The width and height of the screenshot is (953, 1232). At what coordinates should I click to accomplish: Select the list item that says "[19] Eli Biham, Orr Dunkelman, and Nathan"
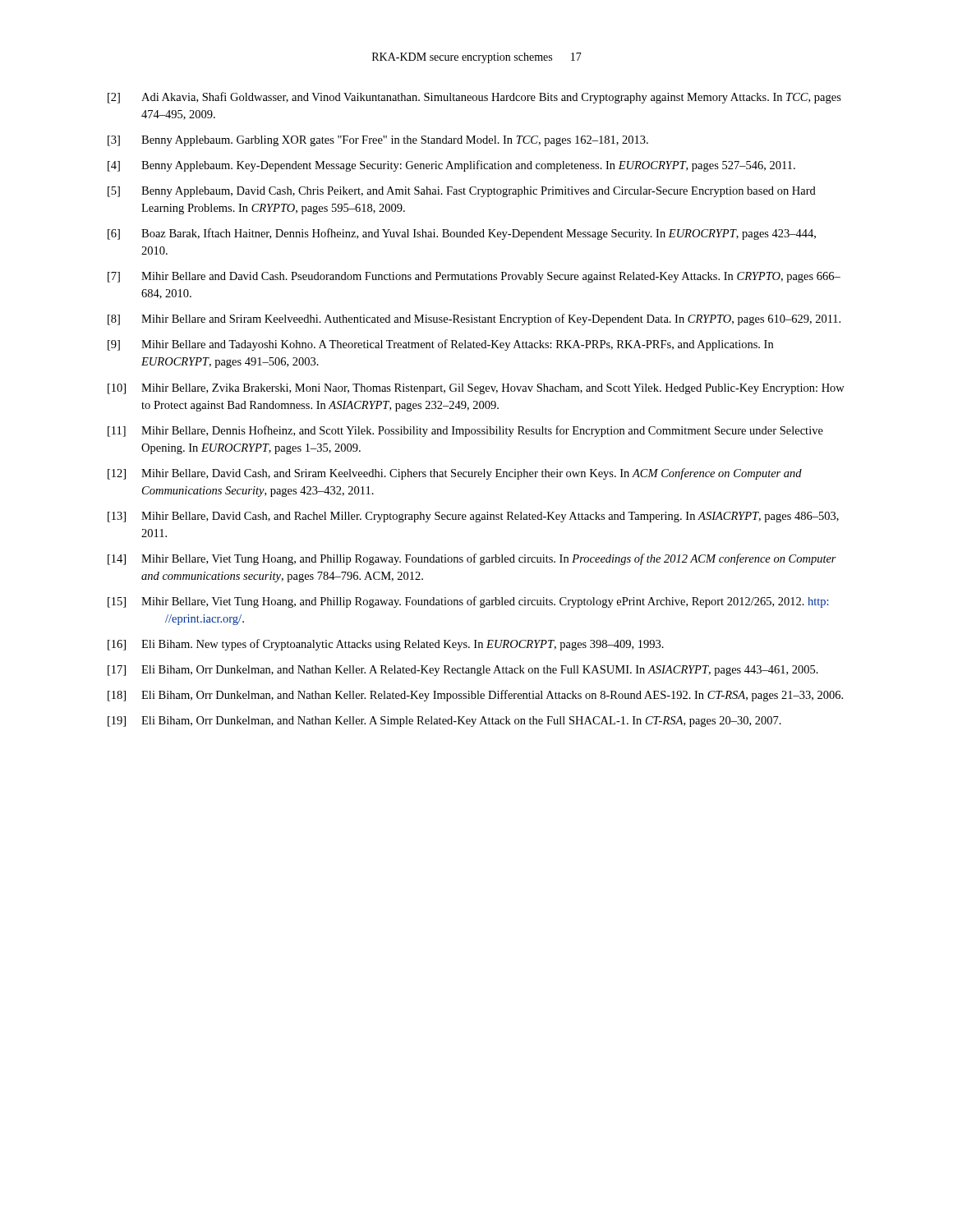444,720
